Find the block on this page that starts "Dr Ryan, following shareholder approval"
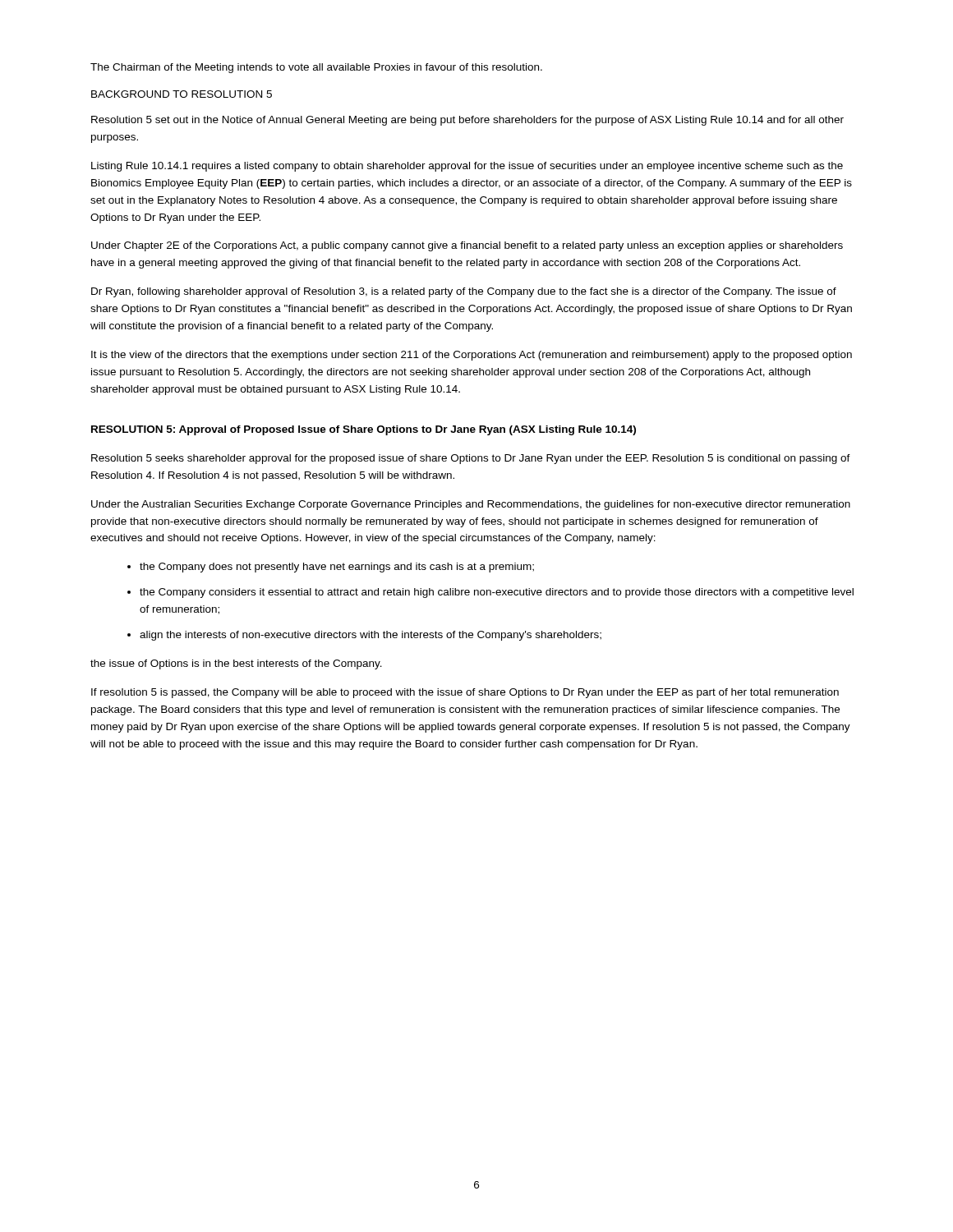 pyautogui.click(x=471, y=309)
